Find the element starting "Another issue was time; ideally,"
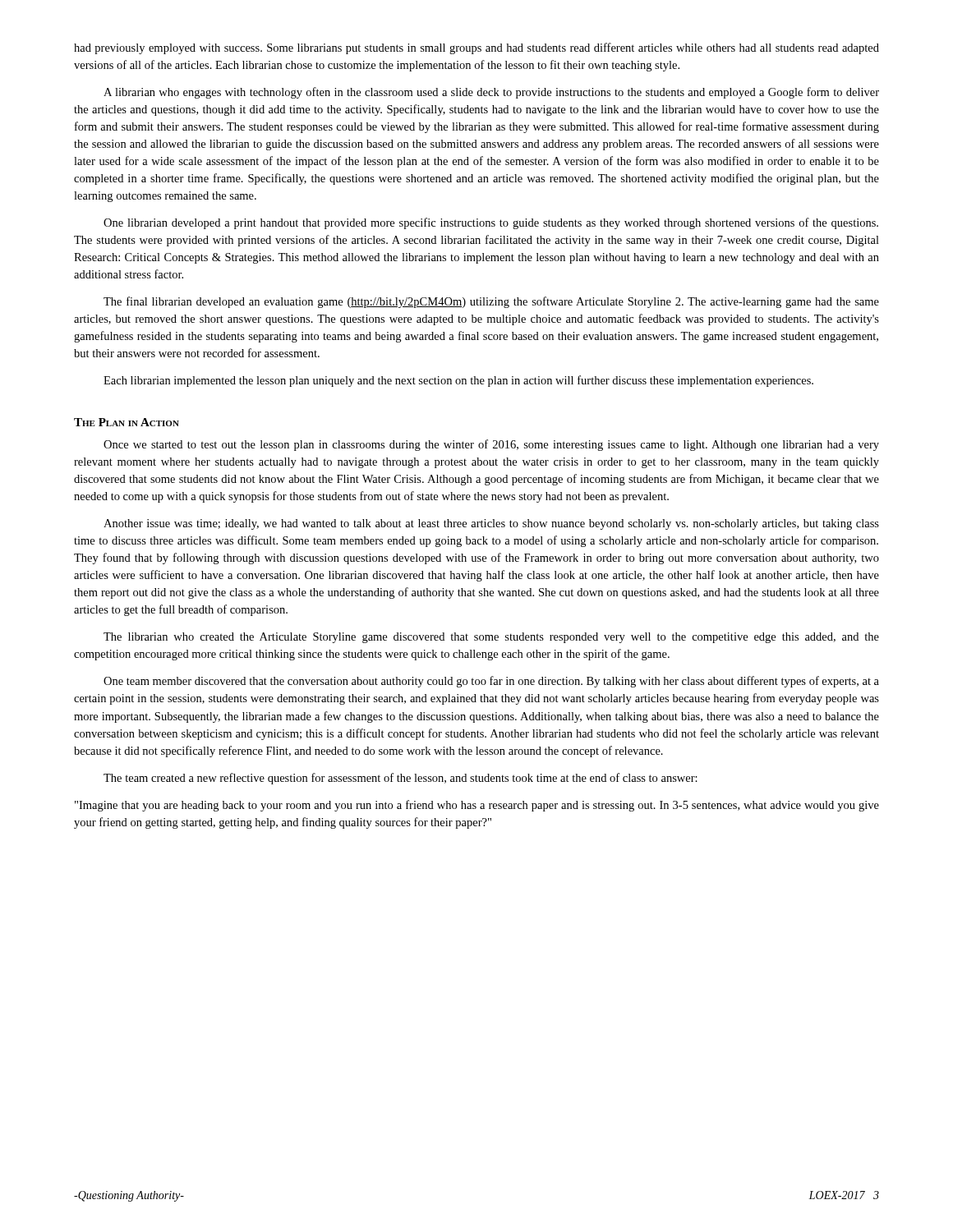This screenshot has width=953, height=1232. (x=476, y=567)
